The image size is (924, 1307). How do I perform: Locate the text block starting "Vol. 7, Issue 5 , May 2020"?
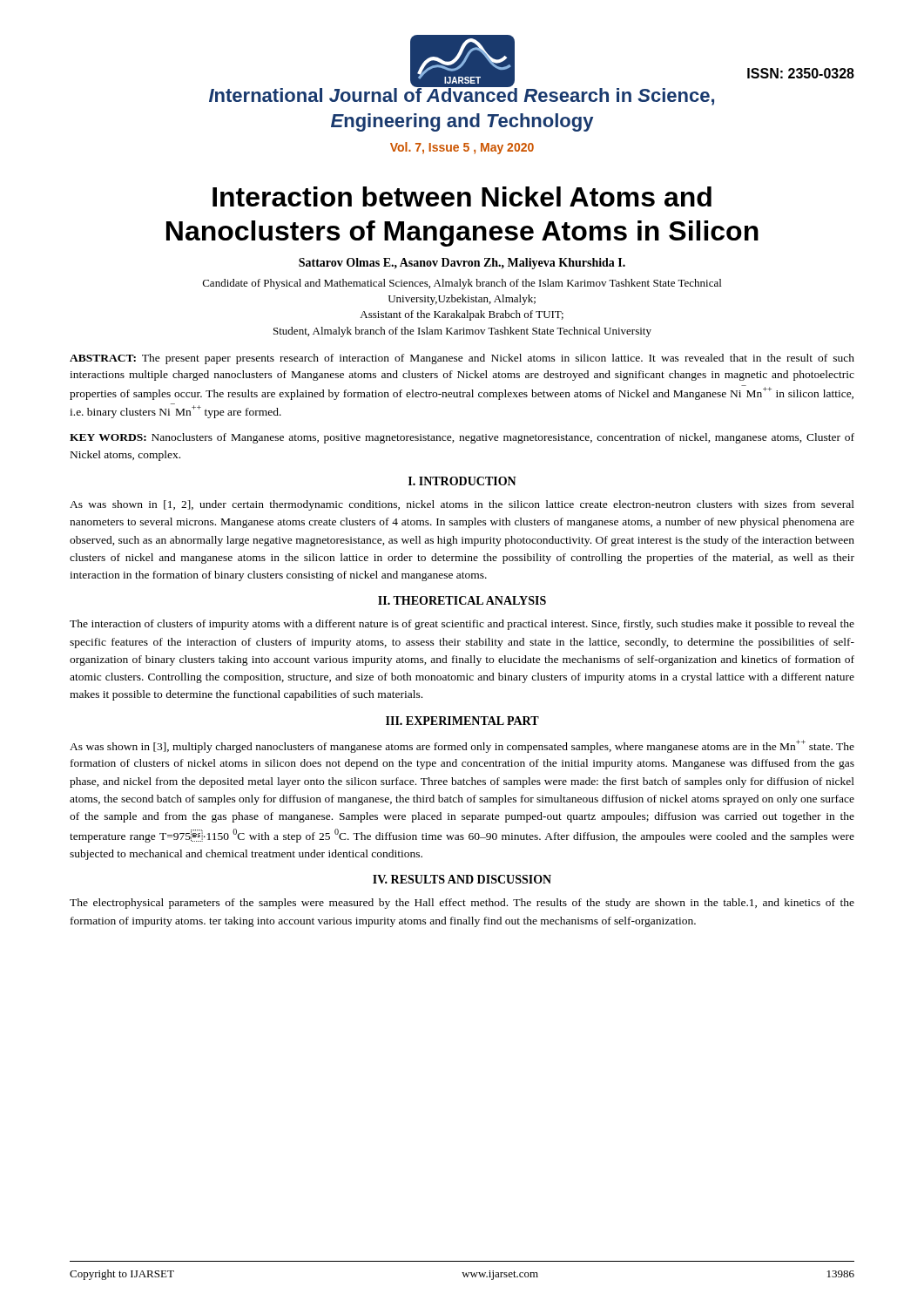tap(462, 147)
